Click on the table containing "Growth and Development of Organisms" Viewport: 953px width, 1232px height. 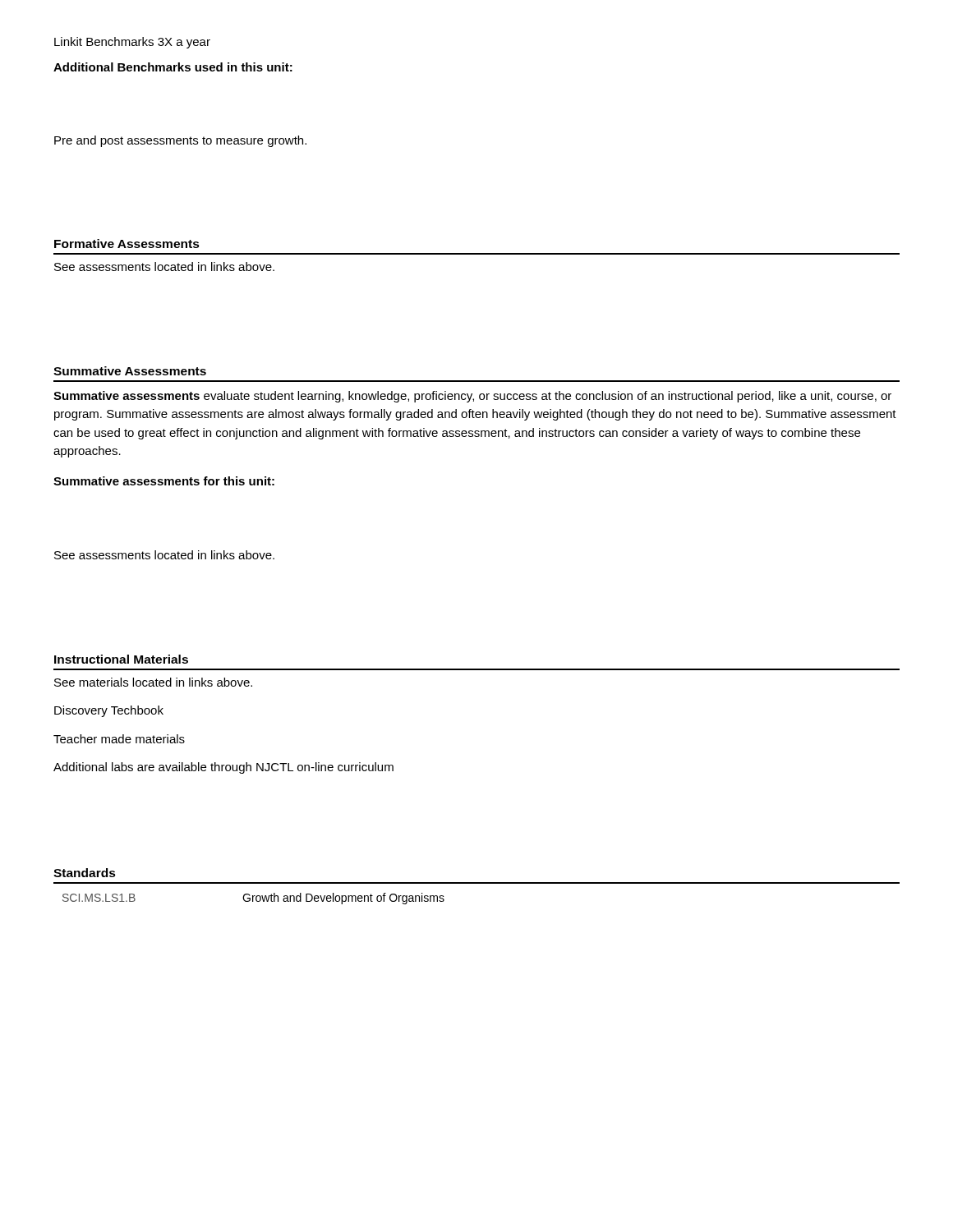click(476, 897)
